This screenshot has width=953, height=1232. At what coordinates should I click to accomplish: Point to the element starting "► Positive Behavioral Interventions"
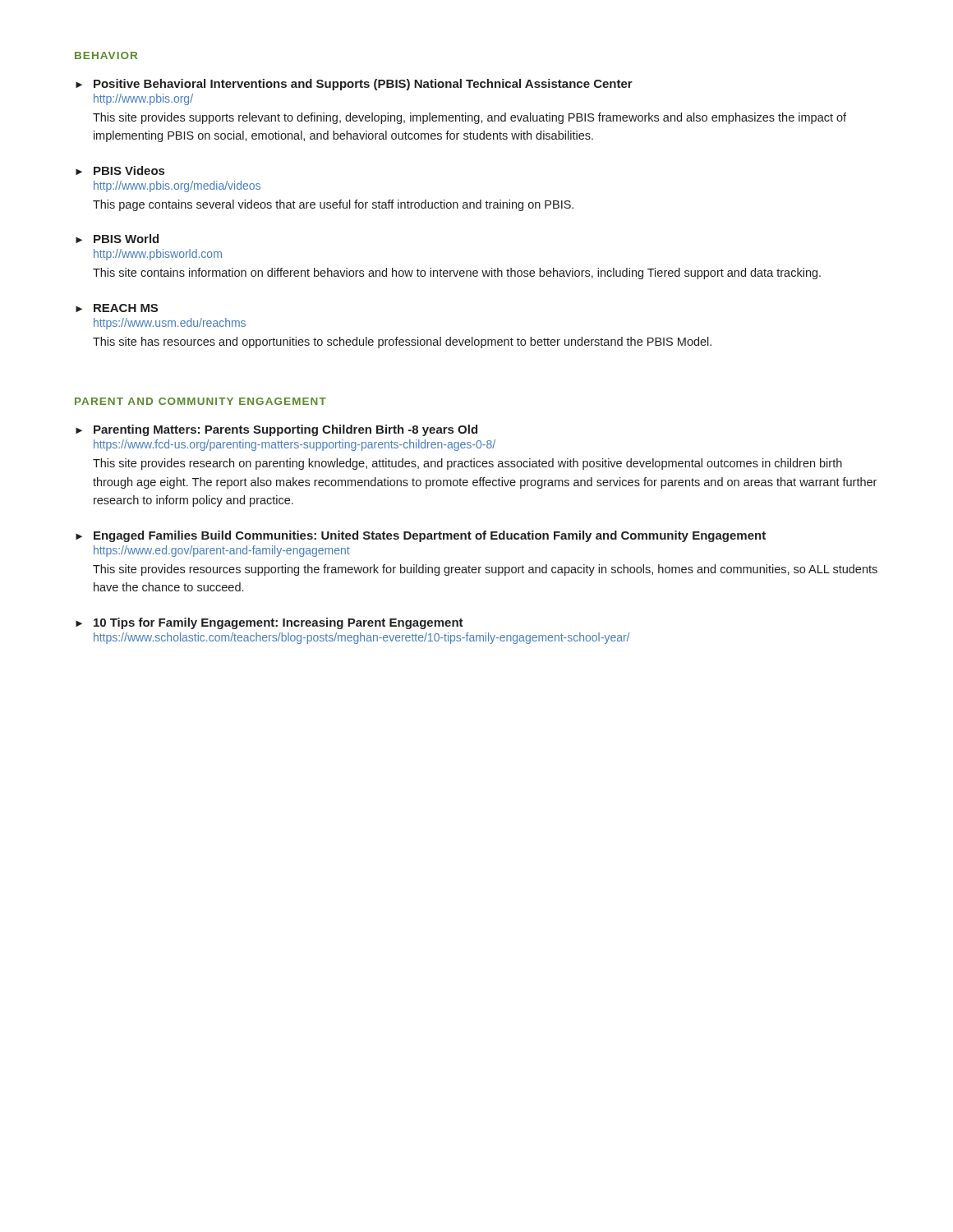point(476,111)
